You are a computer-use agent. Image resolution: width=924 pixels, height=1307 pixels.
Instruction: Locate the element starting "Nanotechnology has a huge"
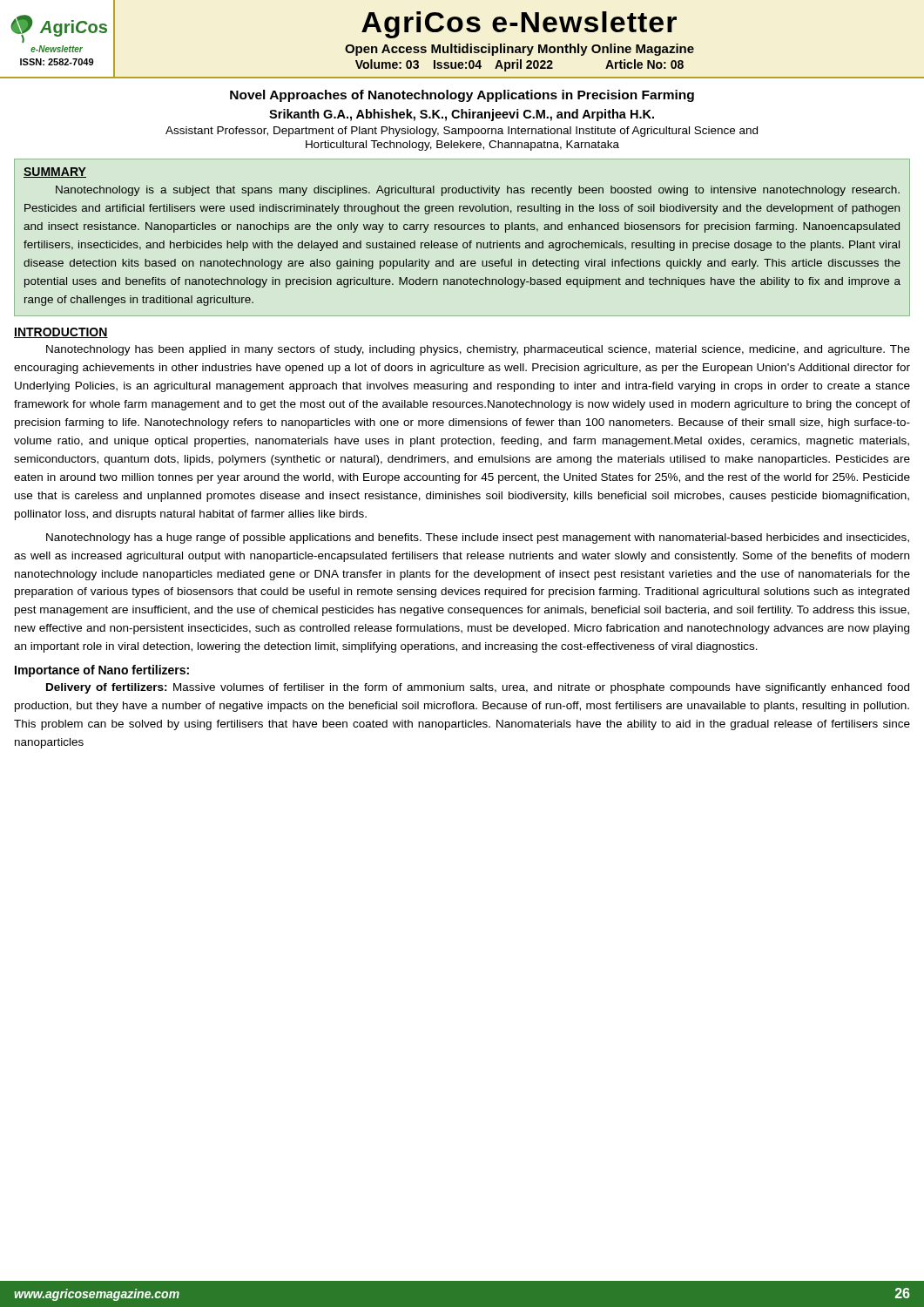coord(462,592)
